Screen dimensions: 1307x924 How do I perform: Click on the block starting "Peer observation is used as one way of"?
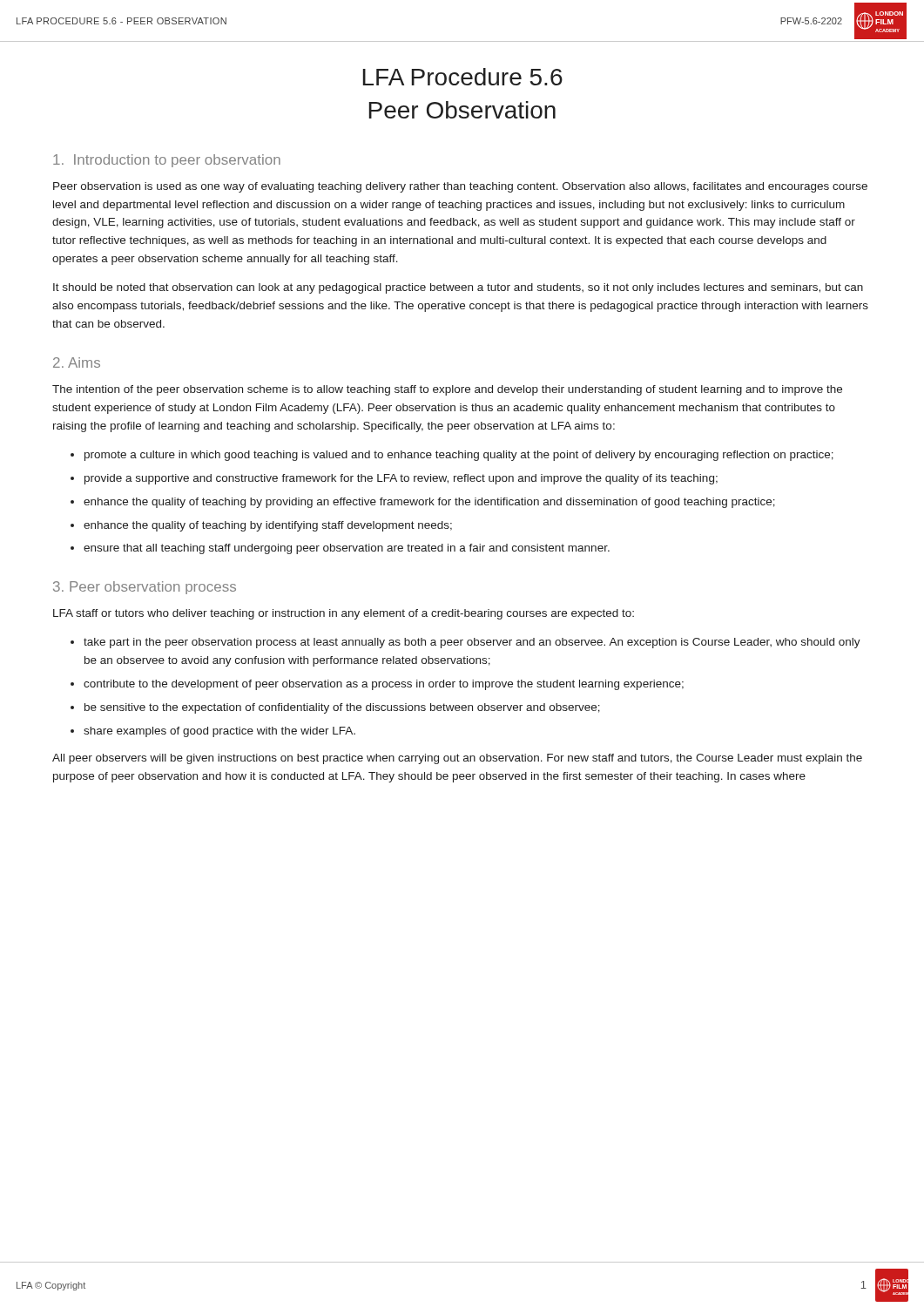(460, 222)
